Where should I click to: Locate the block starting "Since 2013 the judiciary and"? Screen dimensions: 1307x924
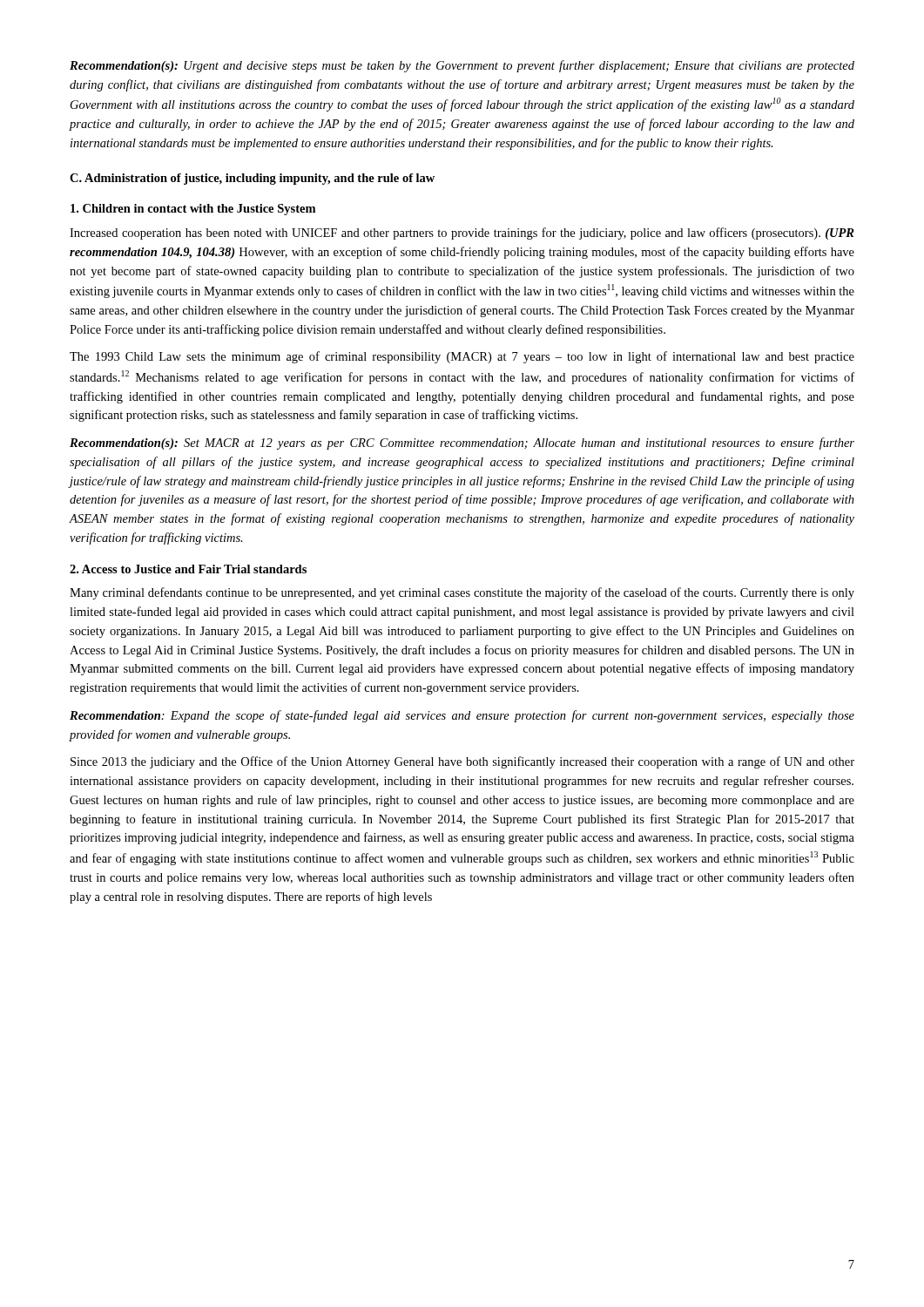pos(462,830)
